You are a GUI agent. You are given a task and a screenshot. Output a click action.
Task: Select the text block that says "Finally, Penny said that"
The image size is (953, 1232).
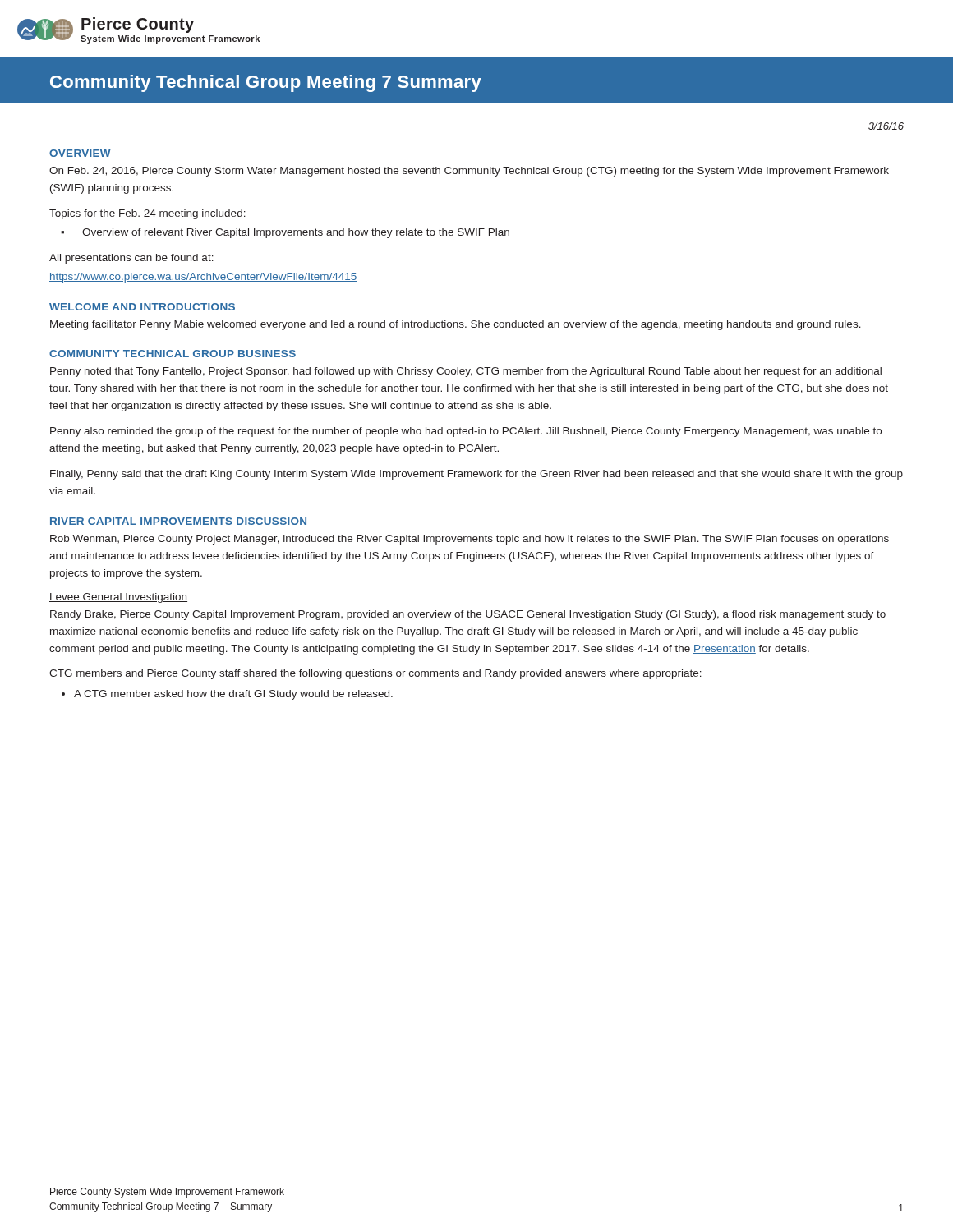pyautogui.click(x=476, y=482)
